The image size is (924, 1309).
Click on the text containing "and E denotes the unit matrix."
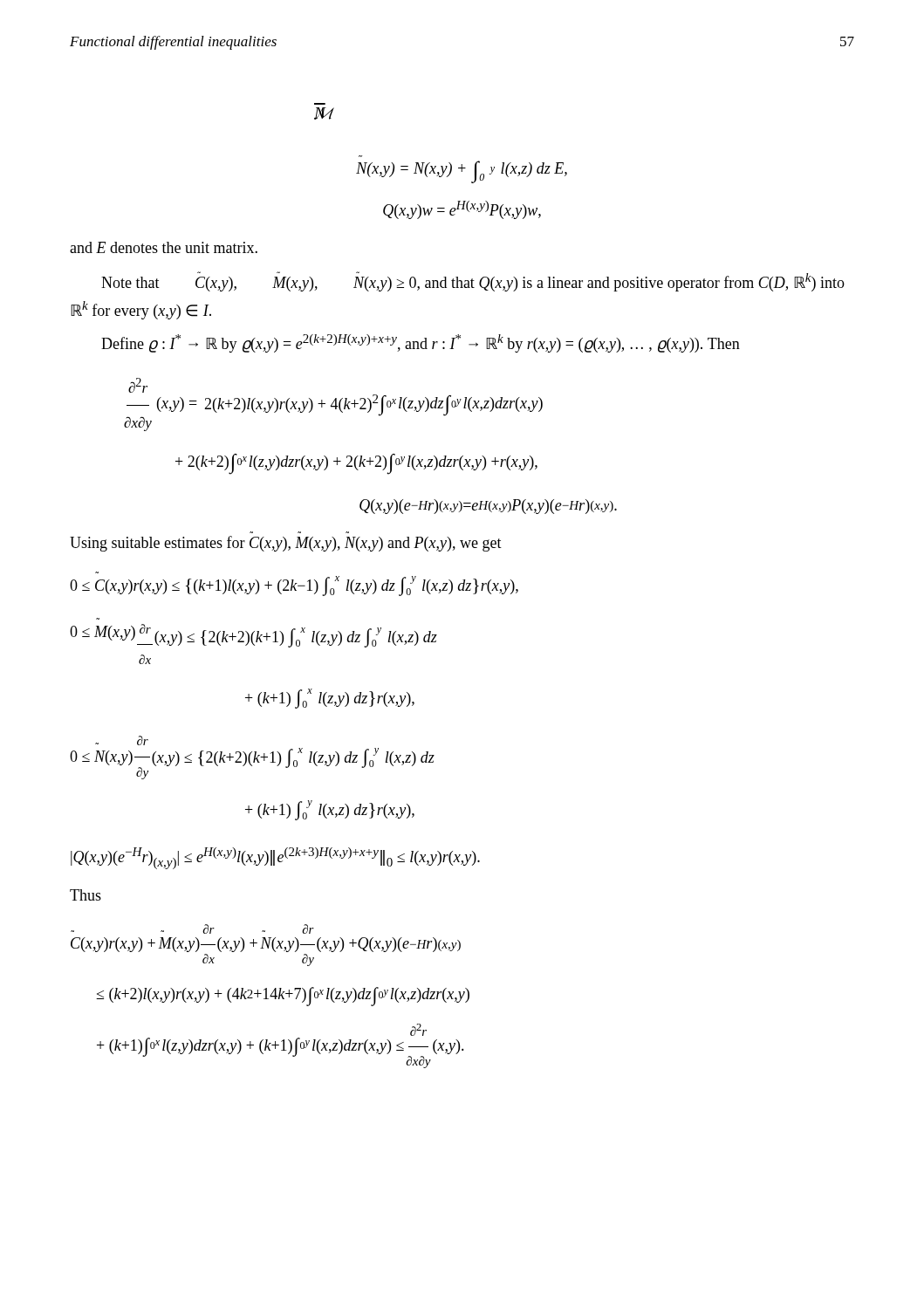[164, 248]
